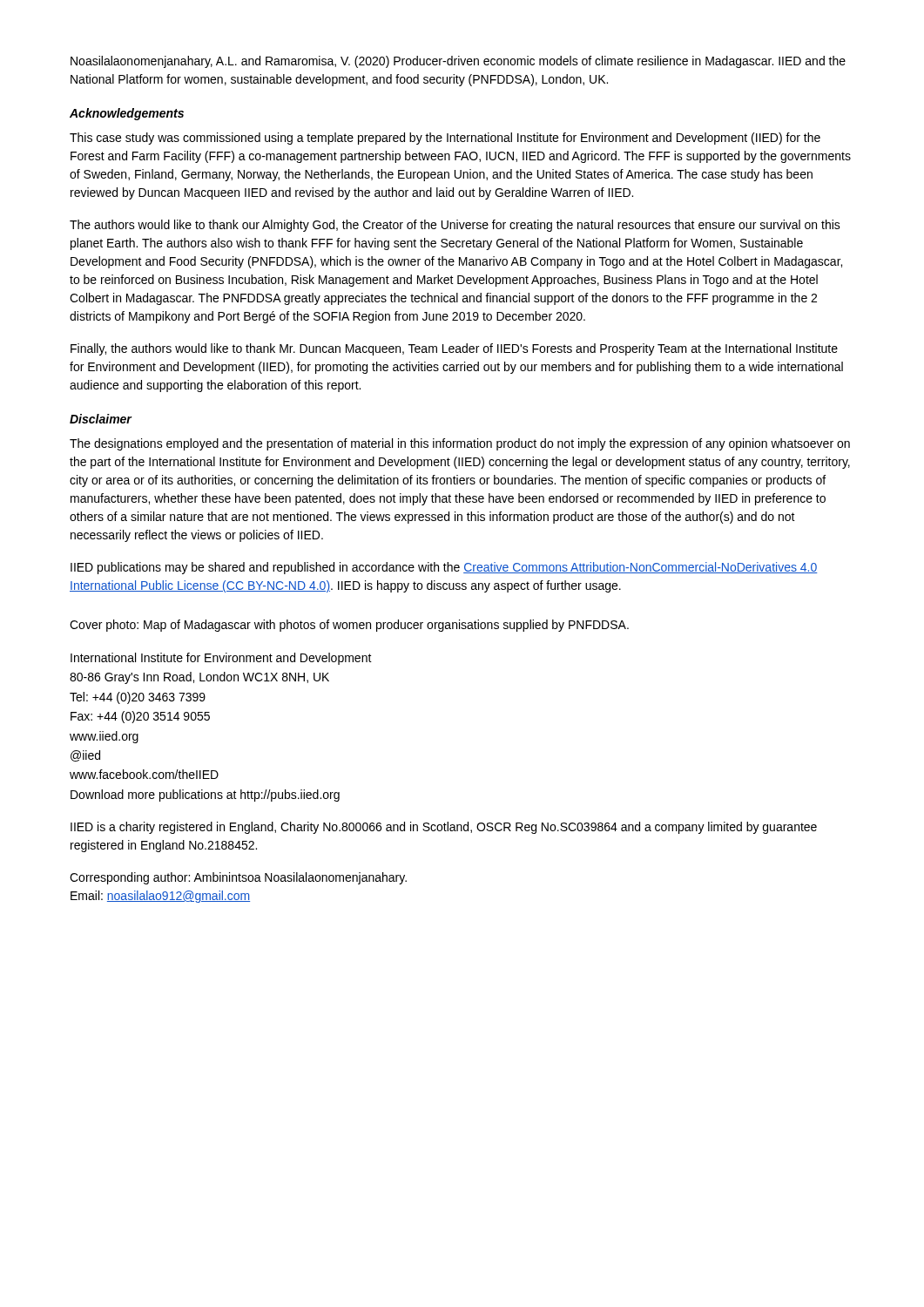Find the text starting "Finally, the authors"

[x=457, y=367]
